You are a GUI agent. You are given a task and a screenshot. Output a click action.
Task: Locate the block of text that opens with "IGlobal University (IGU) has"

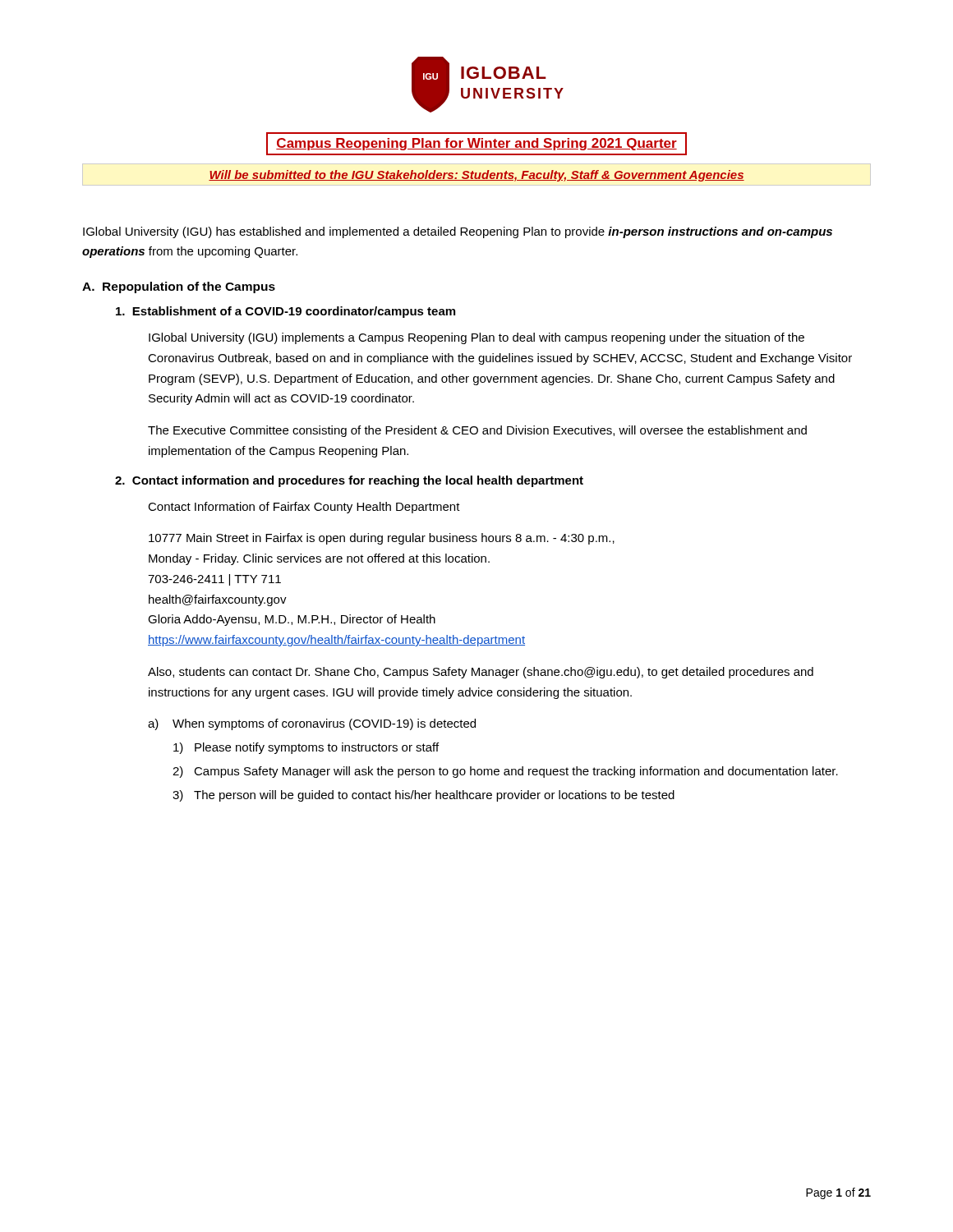pos(457,241)
